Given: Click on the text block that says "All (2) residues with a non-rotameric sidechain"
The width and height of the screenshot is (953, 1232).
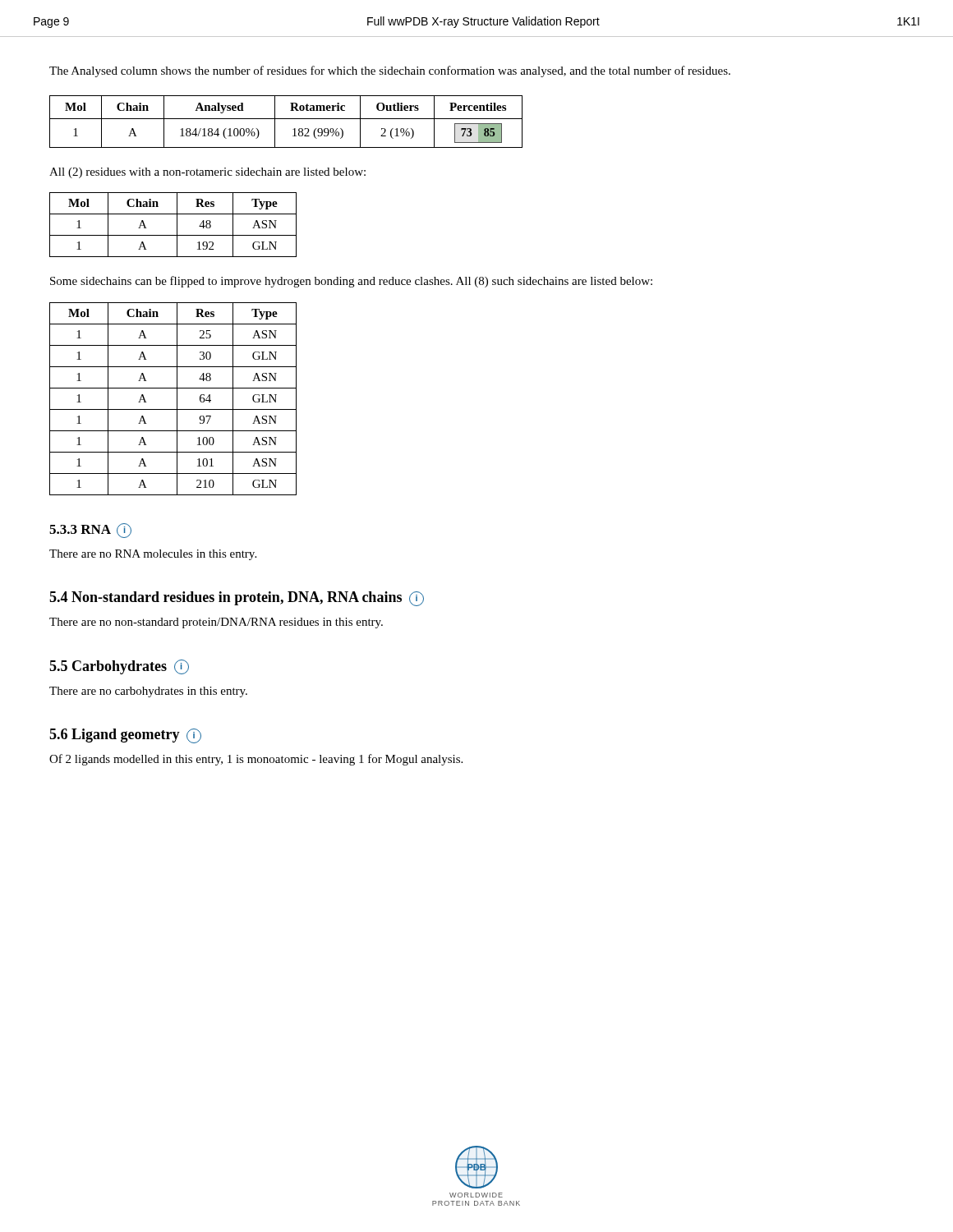Looking at the screenshot, I should pyautogui.click(x=208, y=171).
